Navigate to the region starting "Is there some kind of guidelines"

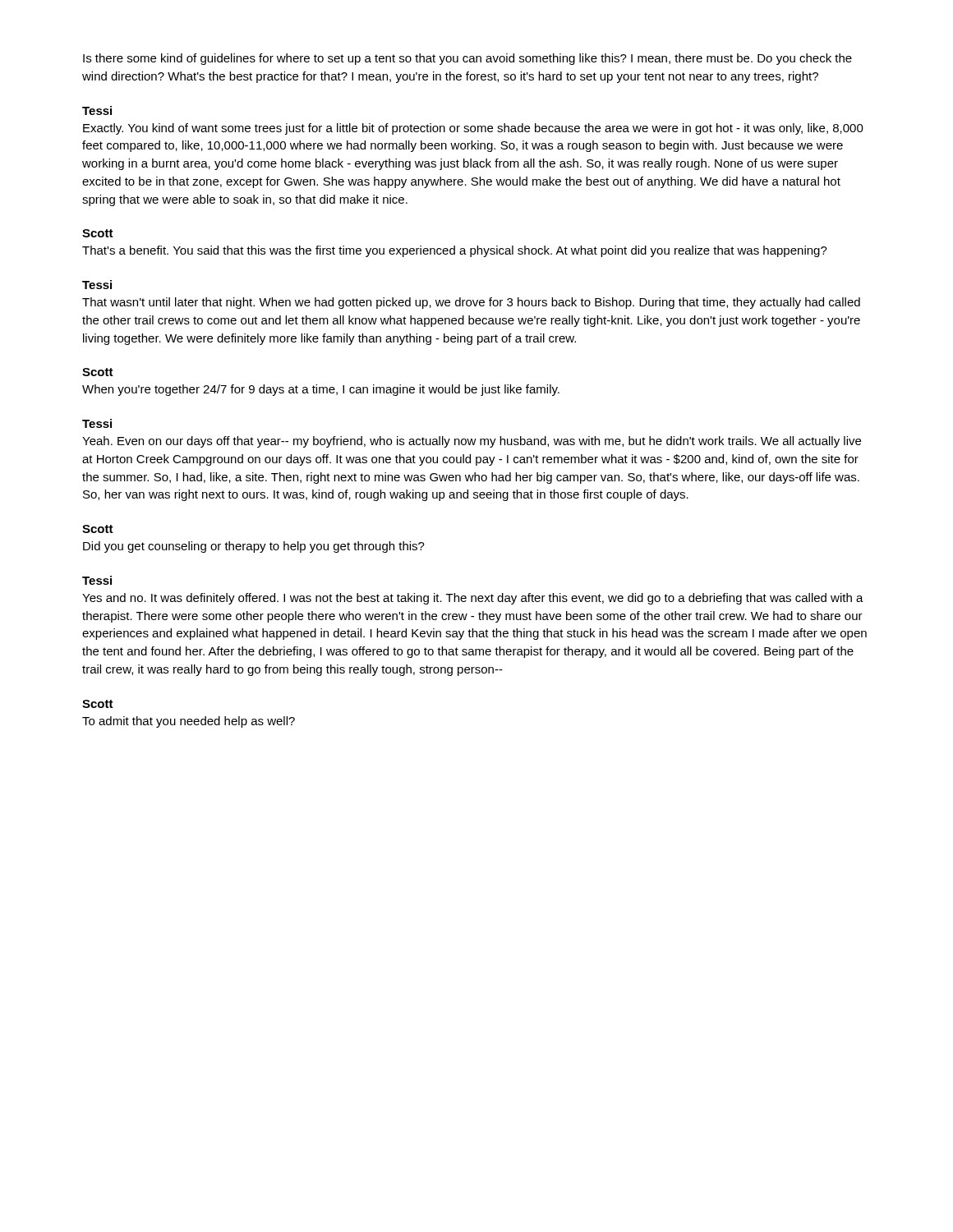pyautogui.click(x=476, y=67)
